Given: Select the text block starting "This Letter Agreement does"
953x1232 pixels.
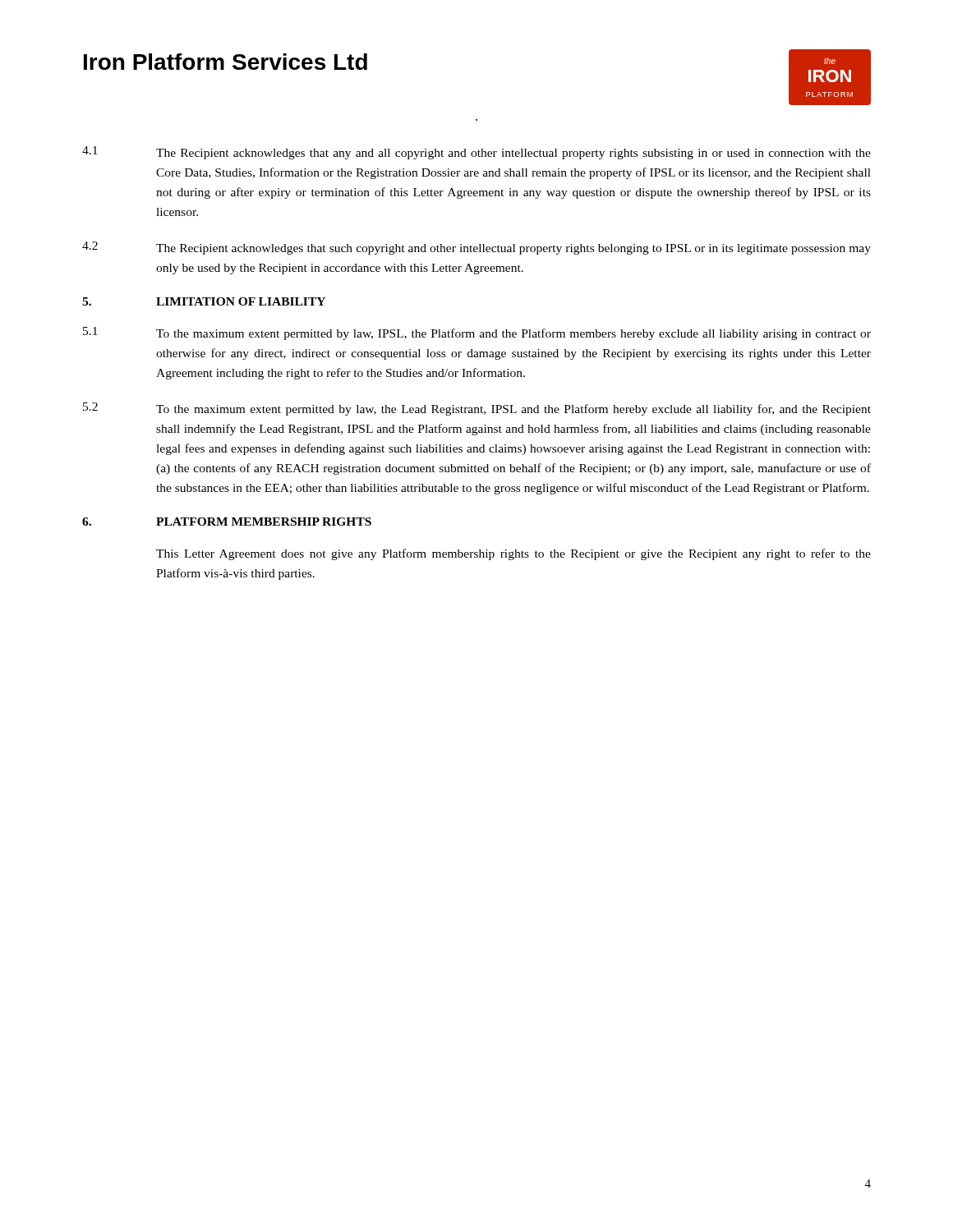Looking at the screenshot, I should pos(513,563).
